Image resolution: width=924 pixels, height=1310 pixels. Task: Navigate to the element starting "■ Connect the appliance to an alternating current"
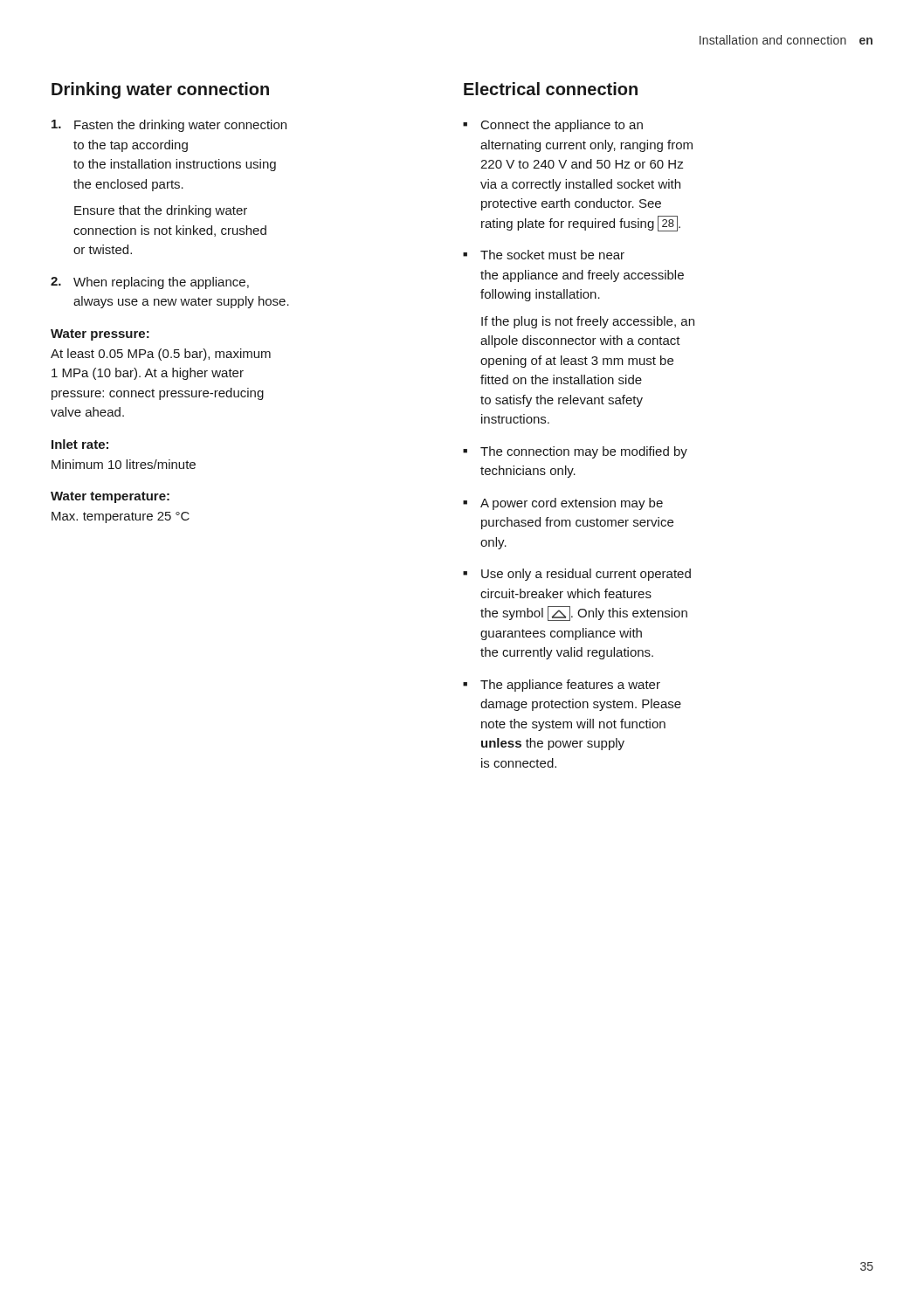tap(578, 174)
